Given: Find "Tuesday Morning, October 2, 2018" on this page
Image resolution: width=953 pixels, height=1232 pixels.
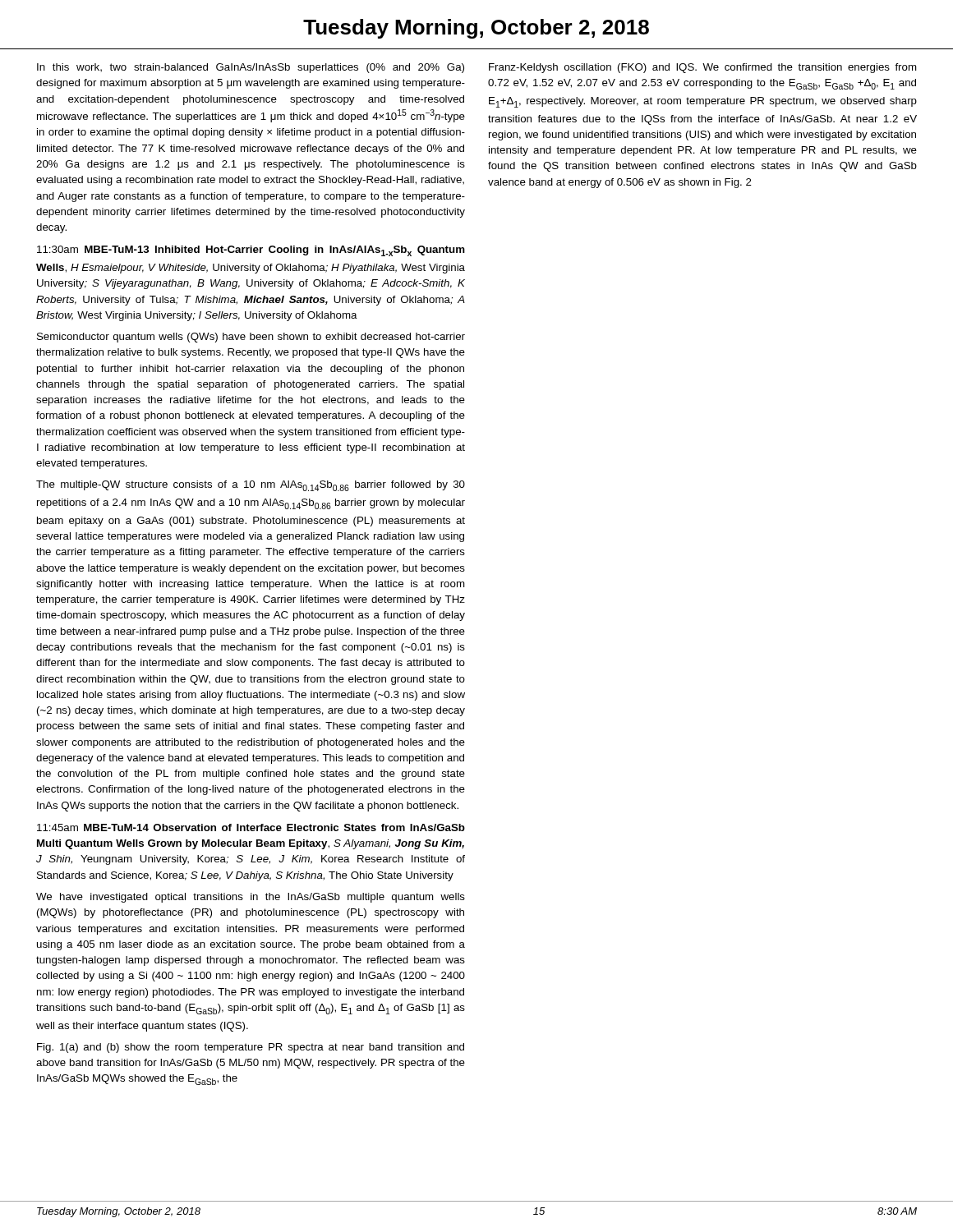Looking at the screenshot, I should [x=476, y=28].
